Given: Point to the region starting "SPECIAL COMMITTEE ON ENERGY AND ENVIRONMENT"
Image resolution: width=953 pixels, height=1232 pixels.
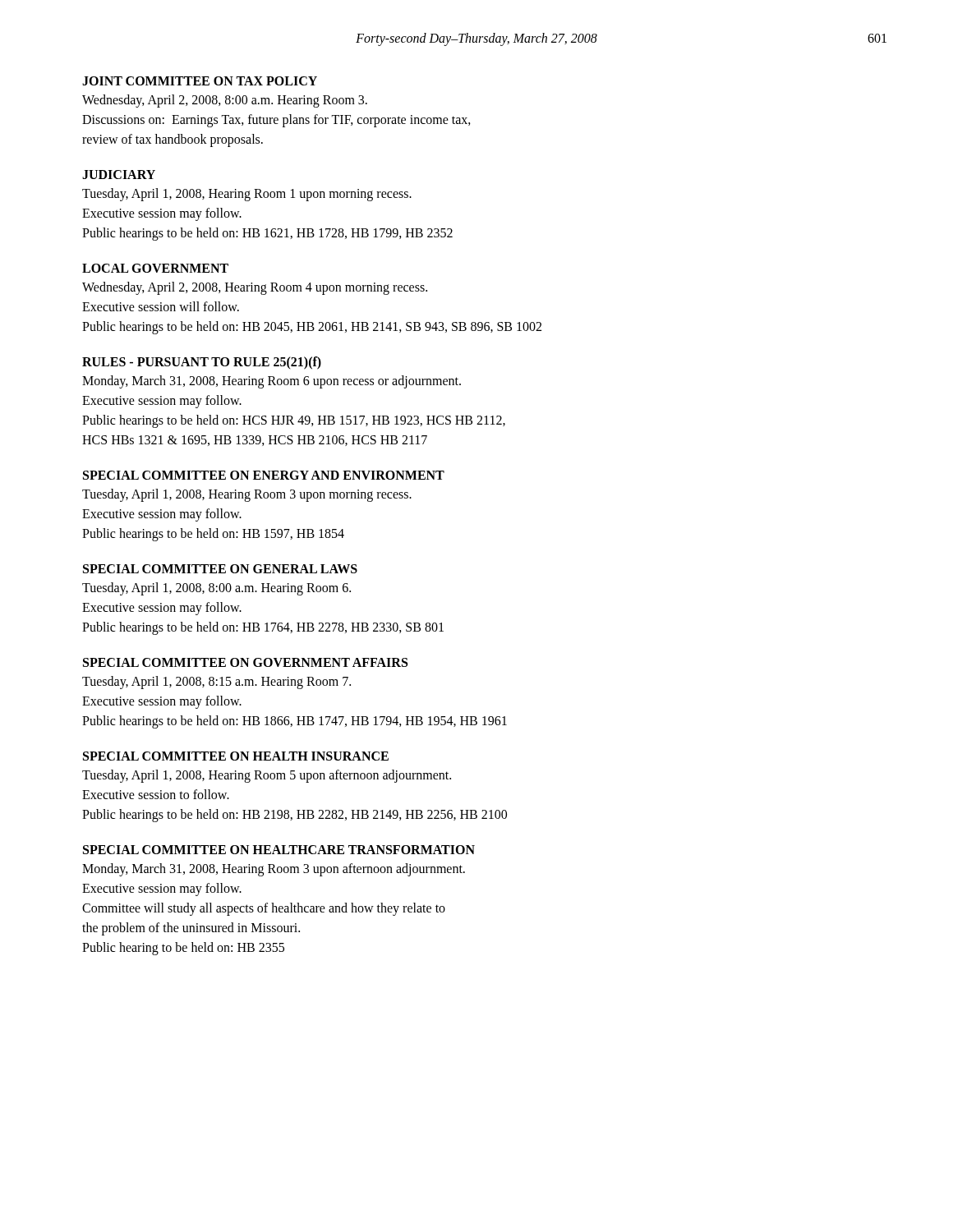Looking at the screenshot, I should click(263, 475).
